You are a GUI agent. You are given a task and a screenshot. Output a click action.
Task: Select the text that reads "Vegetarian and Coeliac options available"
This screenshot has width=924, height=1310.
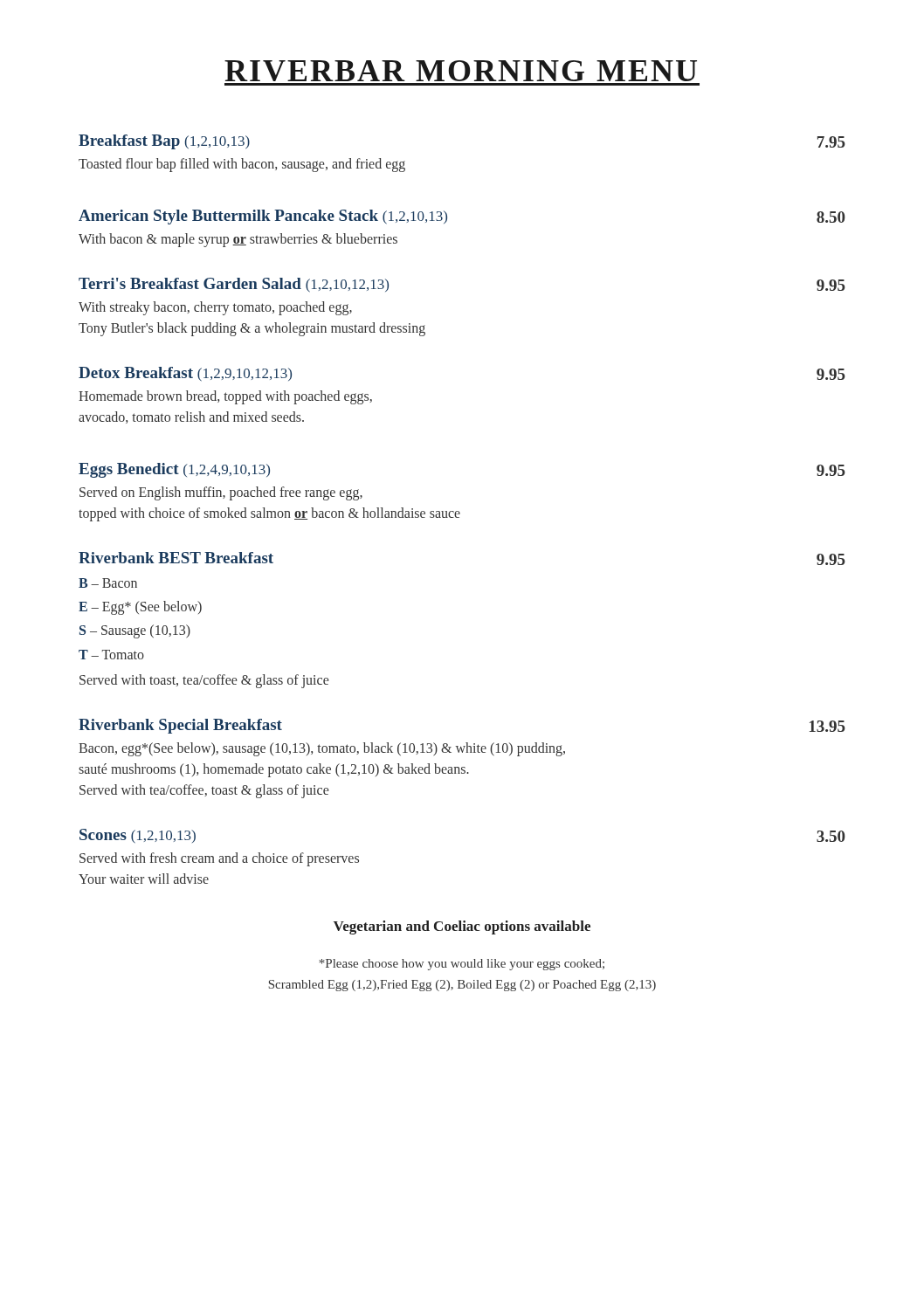coord(462,926)
